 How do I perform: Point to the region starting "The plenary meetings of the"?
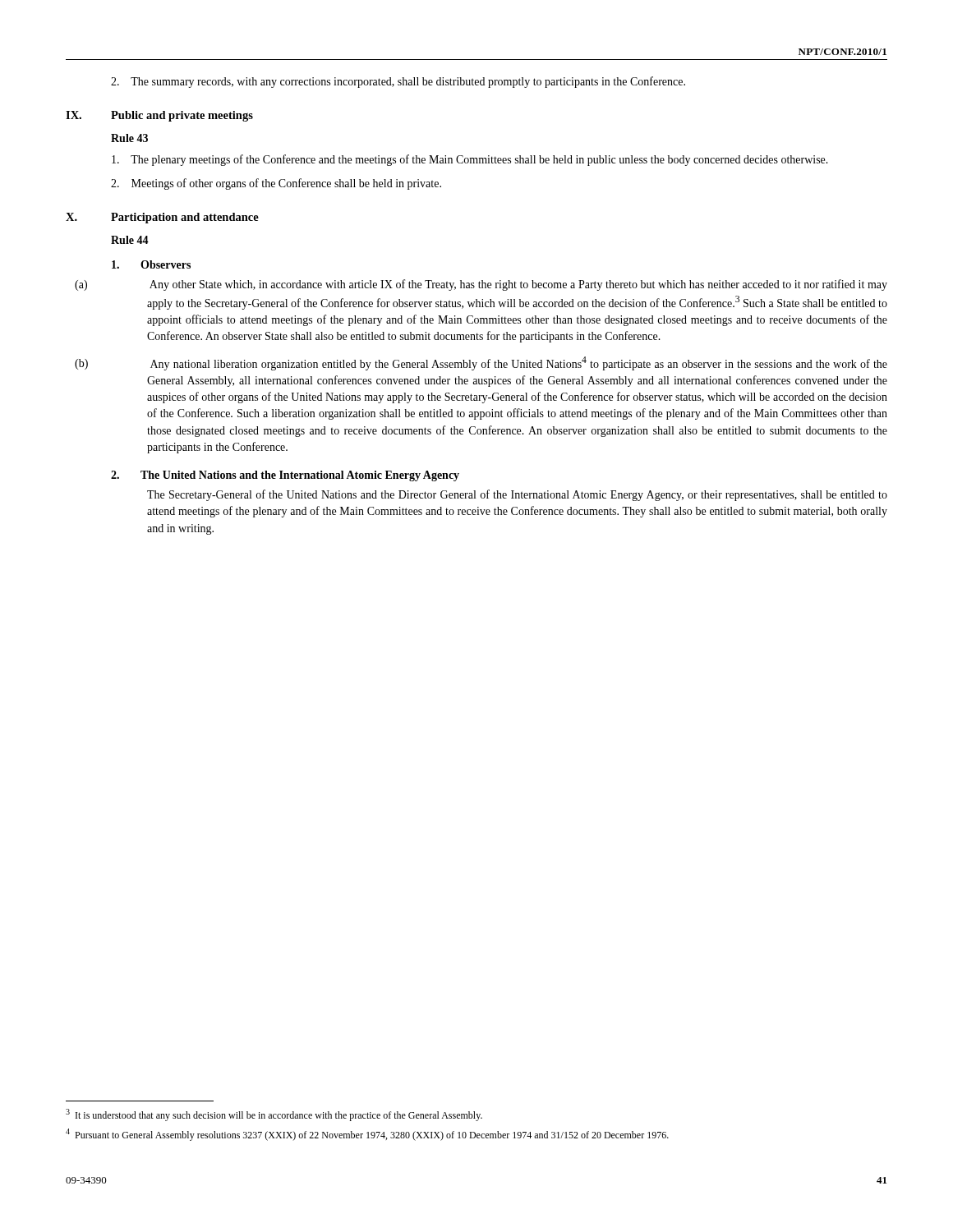(470, 160)
